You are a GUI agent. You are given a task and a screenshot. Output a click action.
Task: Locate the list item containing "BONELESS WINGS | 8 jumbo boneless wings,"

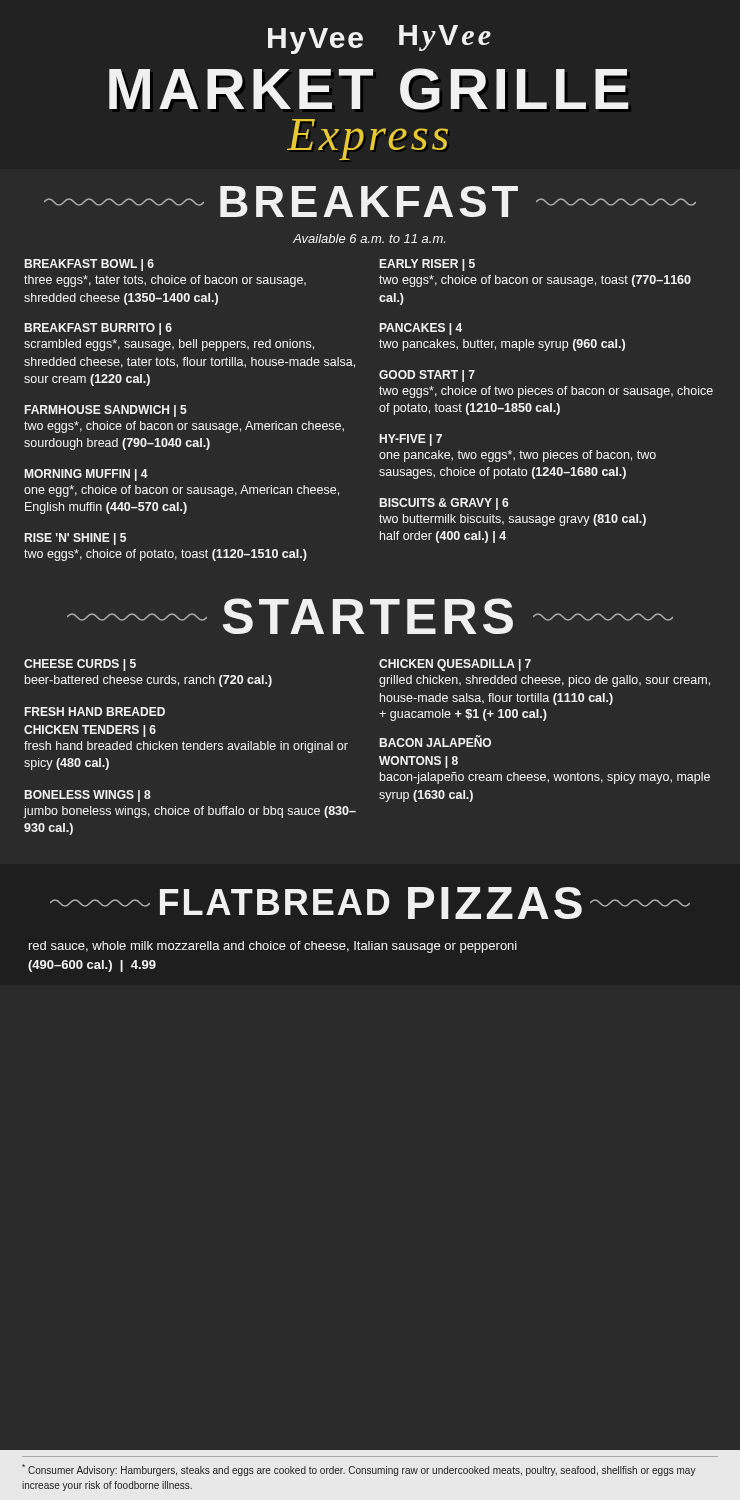(x=192, y=811)
